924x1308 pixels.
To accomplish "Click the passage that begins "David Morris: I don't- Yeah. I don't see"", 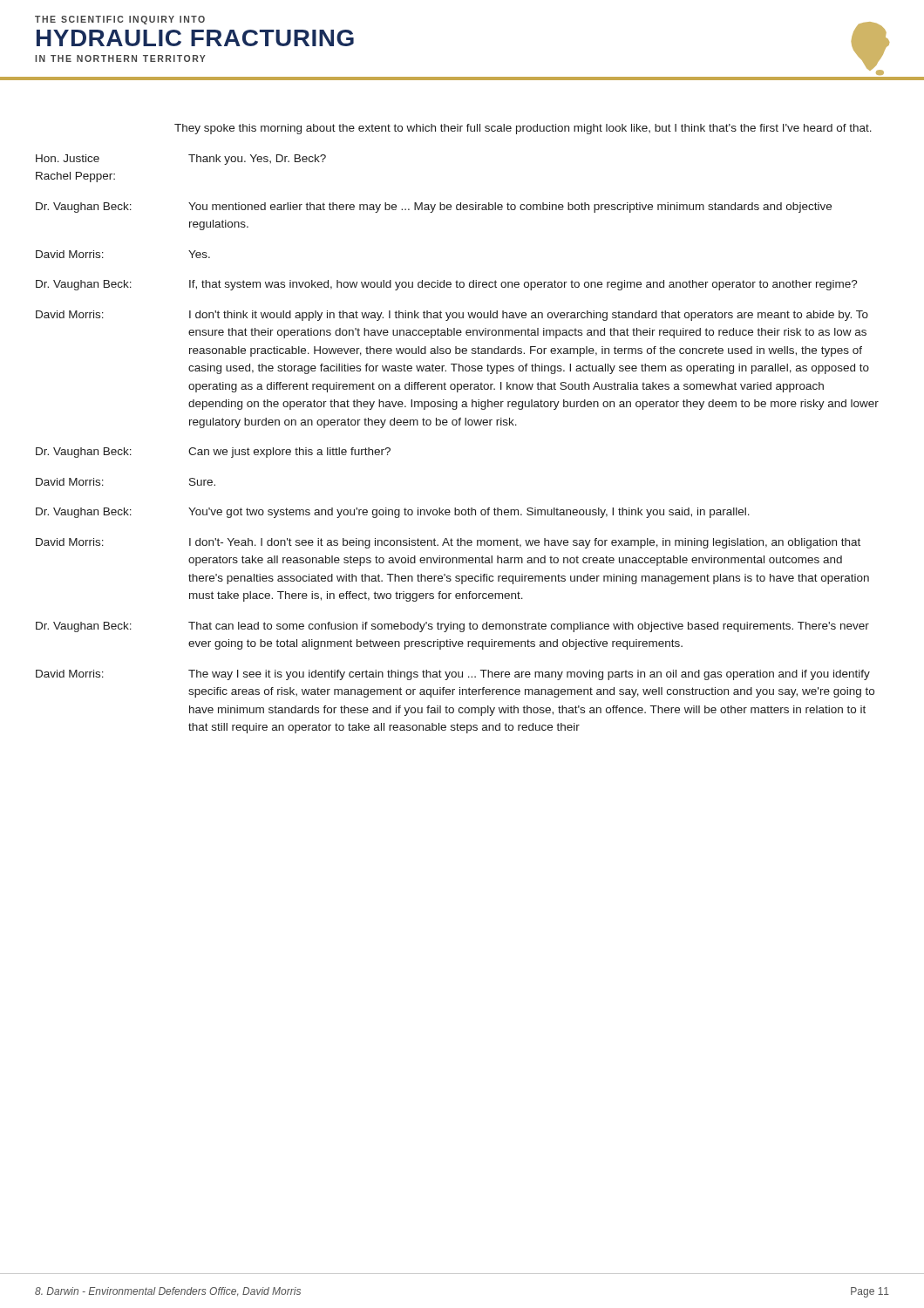I will pos(458,569).
